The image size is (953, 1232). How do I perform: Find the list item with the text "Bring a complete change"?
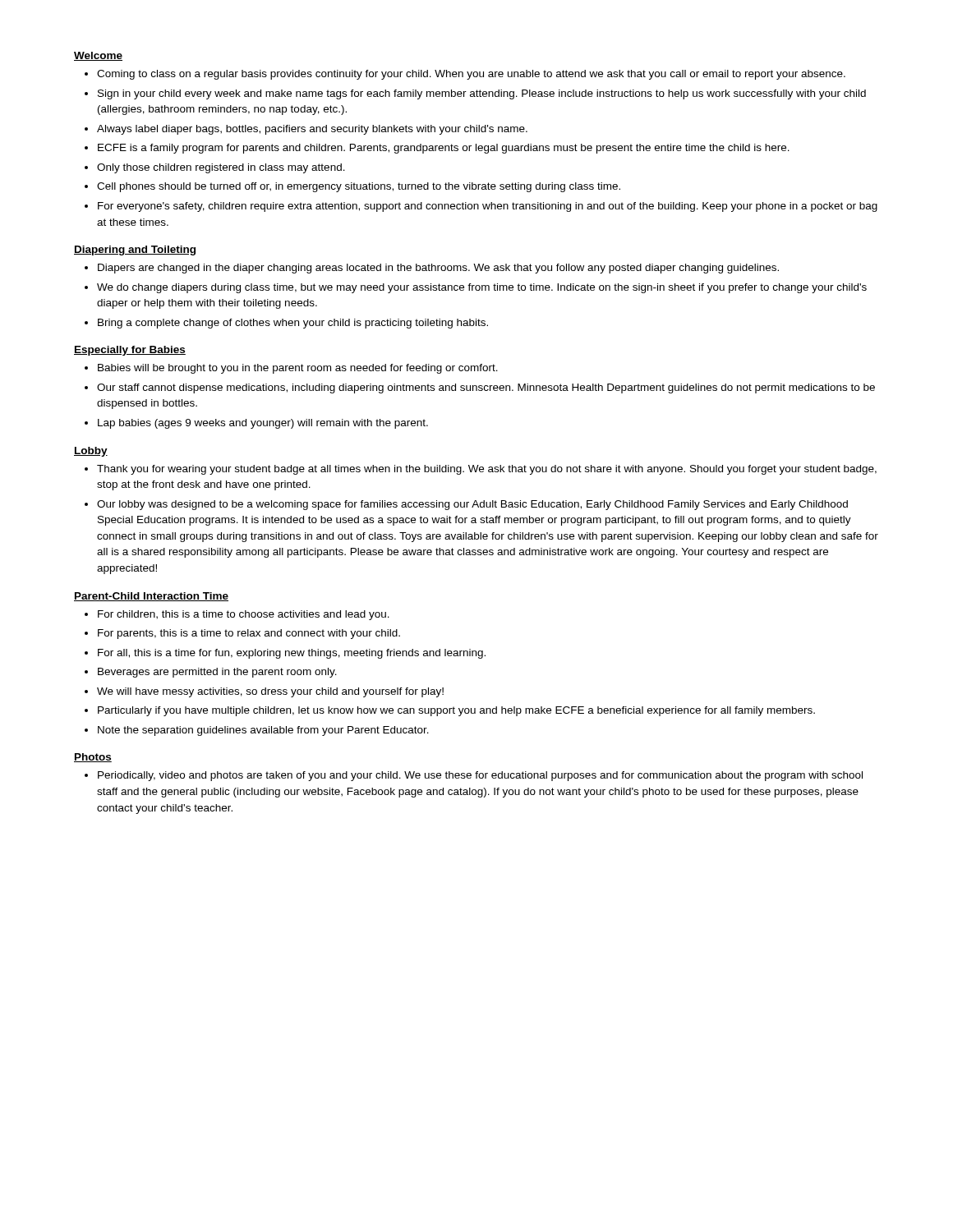(x=293, y=322)
